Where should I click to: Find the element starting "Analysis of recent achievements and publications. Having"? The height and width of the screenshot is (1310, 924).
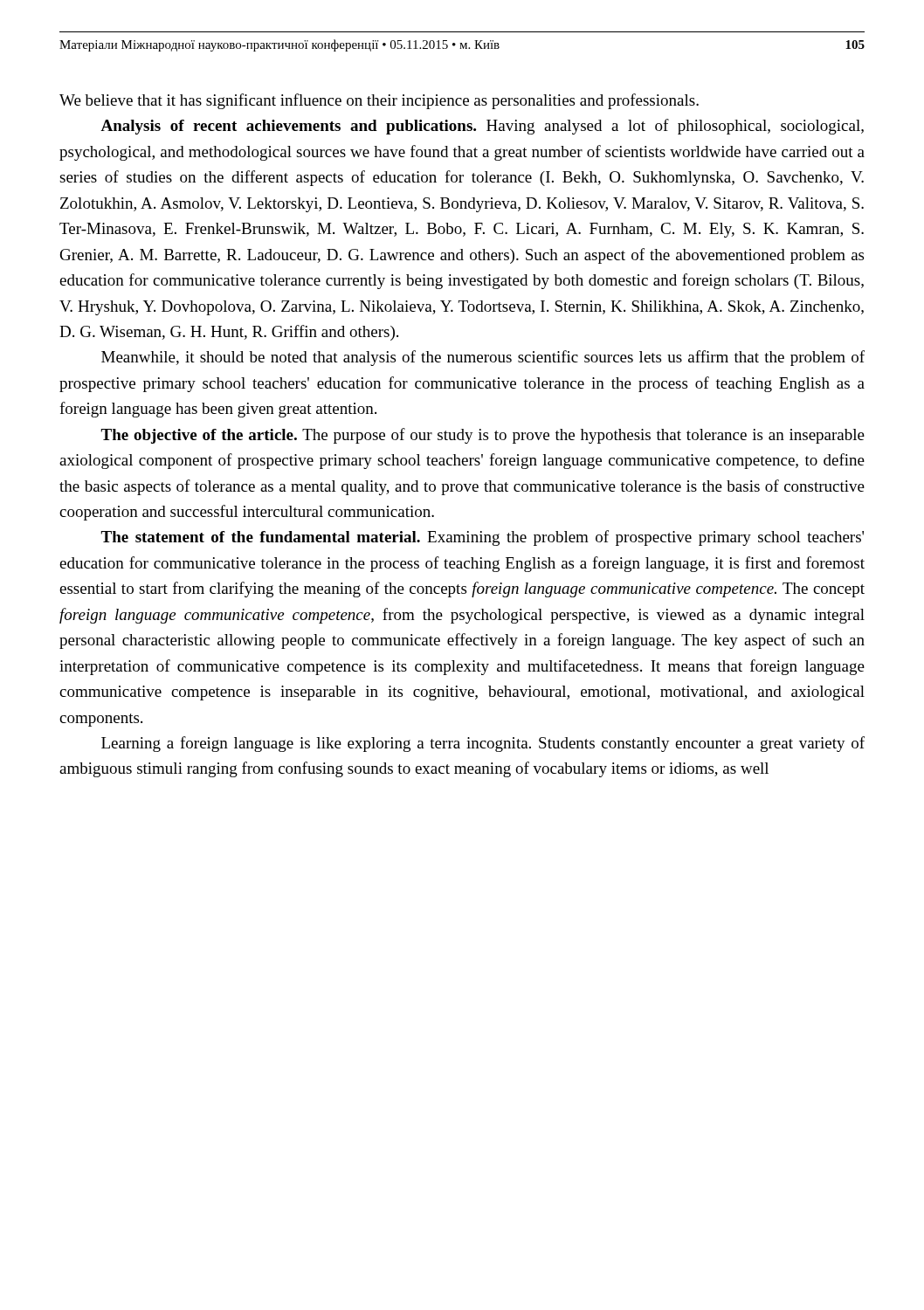[x=462, y=229]
